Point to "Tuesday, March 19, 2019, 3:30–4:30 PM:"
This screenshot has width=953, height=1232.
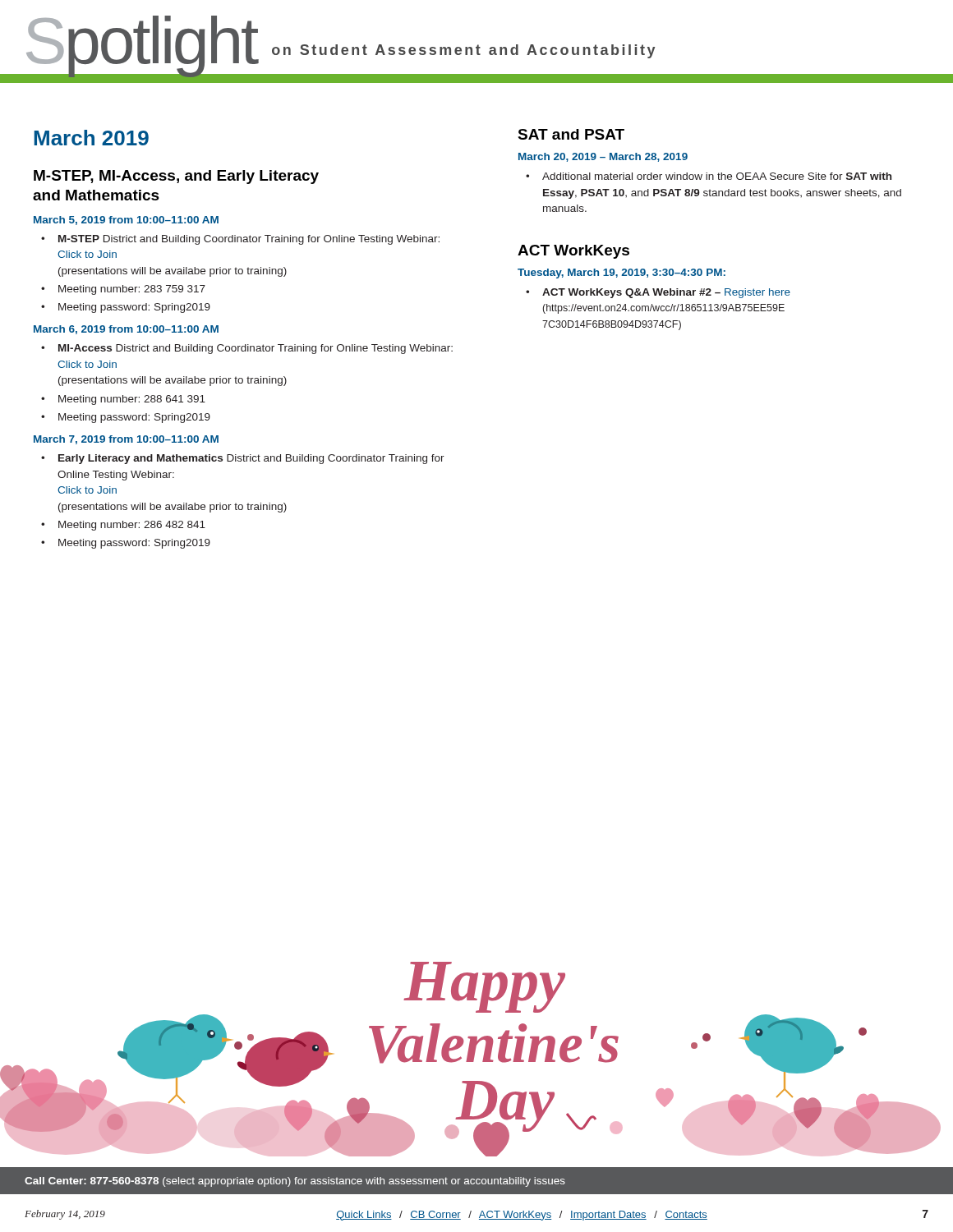[622, 272]
